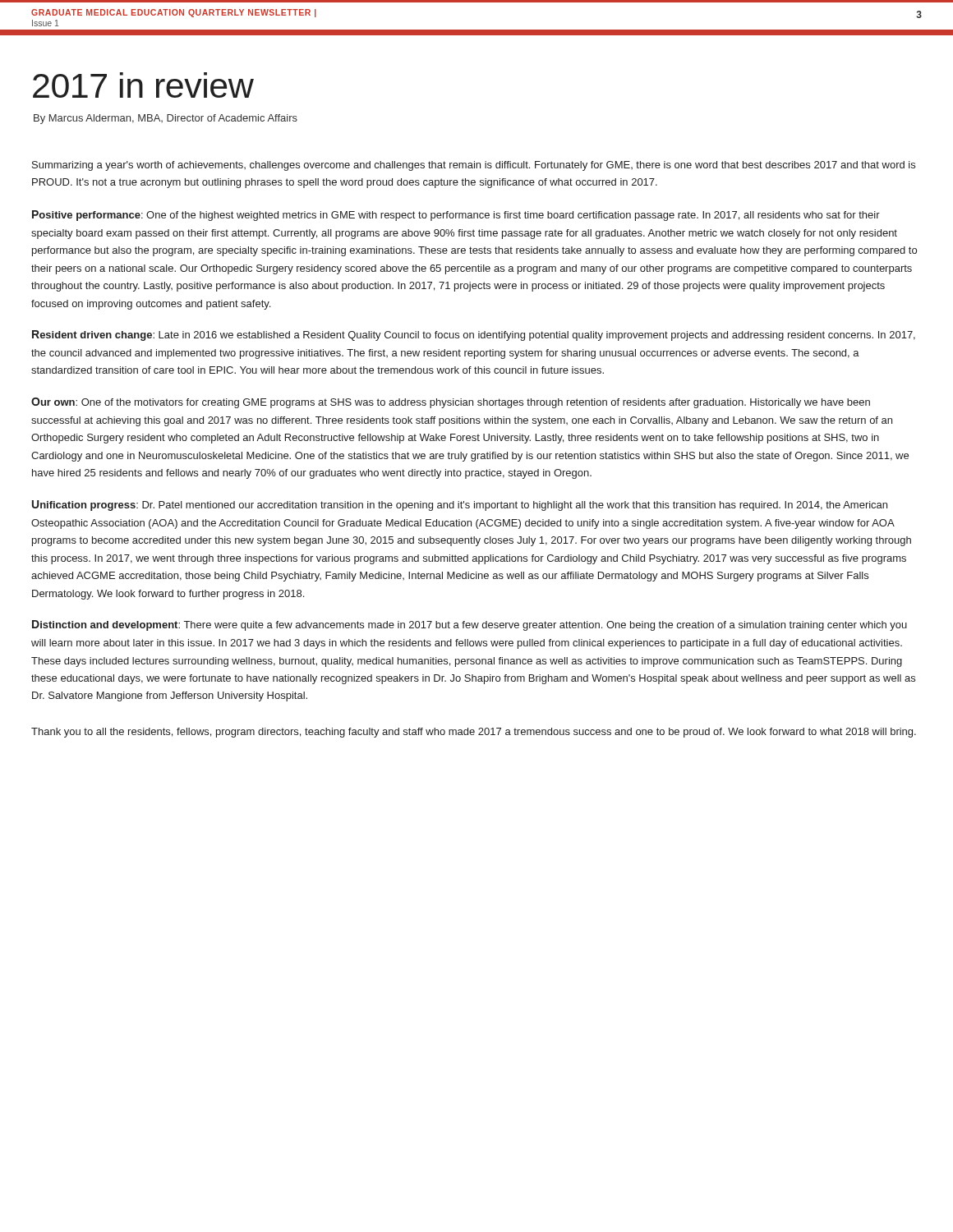Find the block on this page that starts "Our own: One of"
Screen dimensions: 1232x953
pos(470,437)
